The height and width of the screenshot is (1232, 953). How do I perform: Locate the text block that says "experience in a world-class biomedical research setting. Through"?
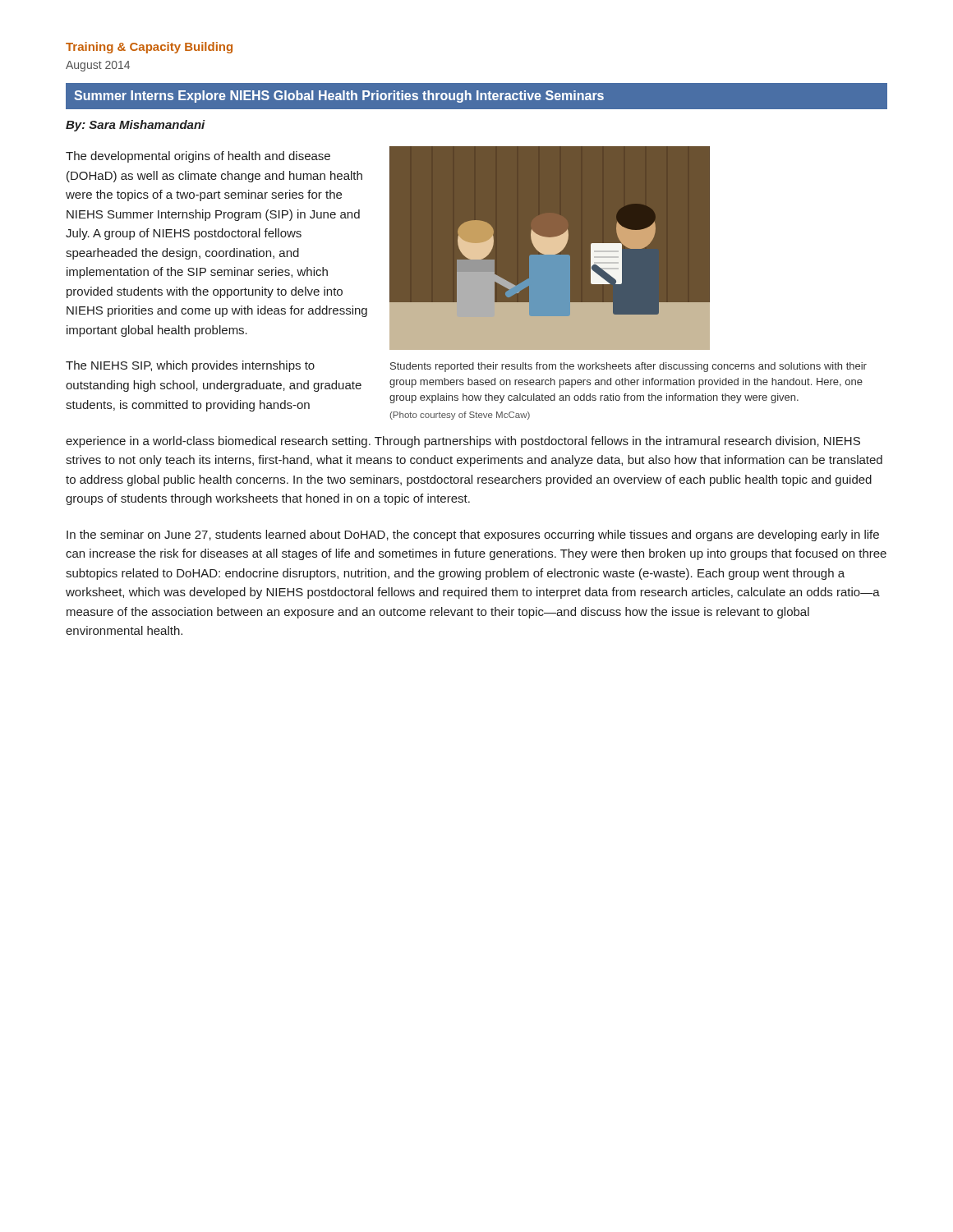pyautogui.click(x=474, y=469)
